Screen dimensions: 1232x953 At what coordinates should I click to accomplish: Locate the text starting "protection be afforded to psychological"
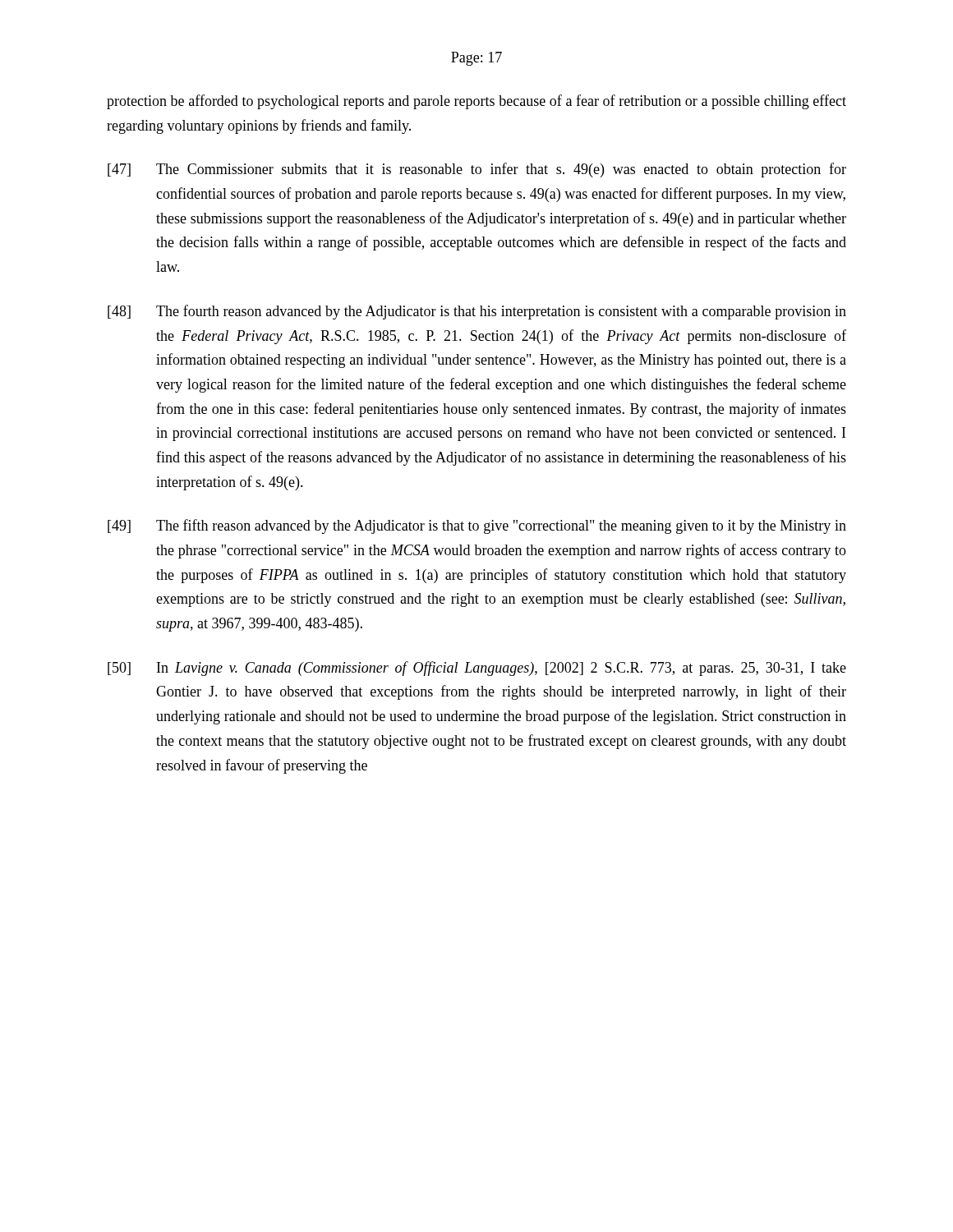[x=476, y=113]
